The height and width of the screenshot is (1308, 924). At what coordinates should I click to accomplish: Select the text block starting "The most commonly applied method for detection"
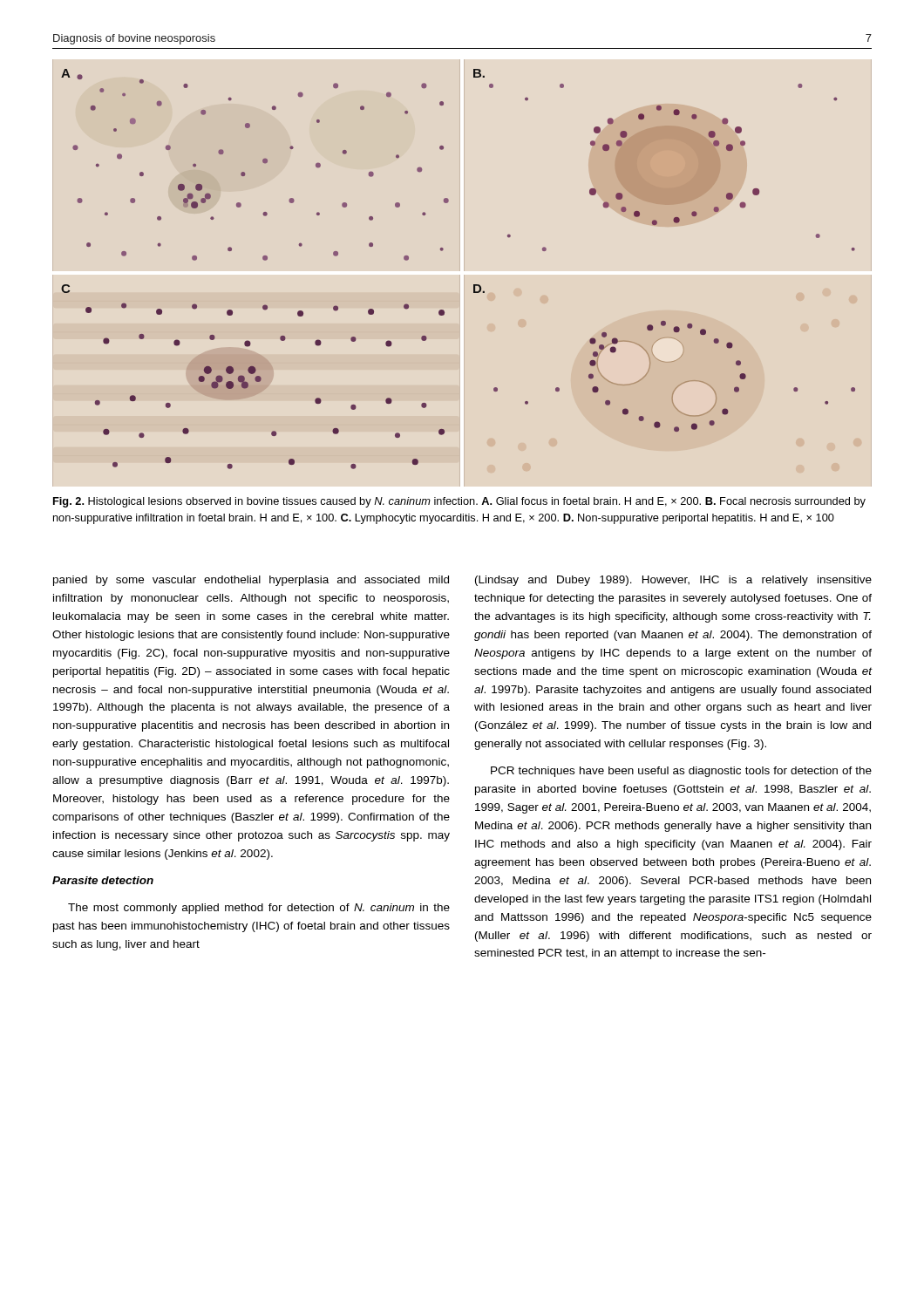(x=251, y=926)
